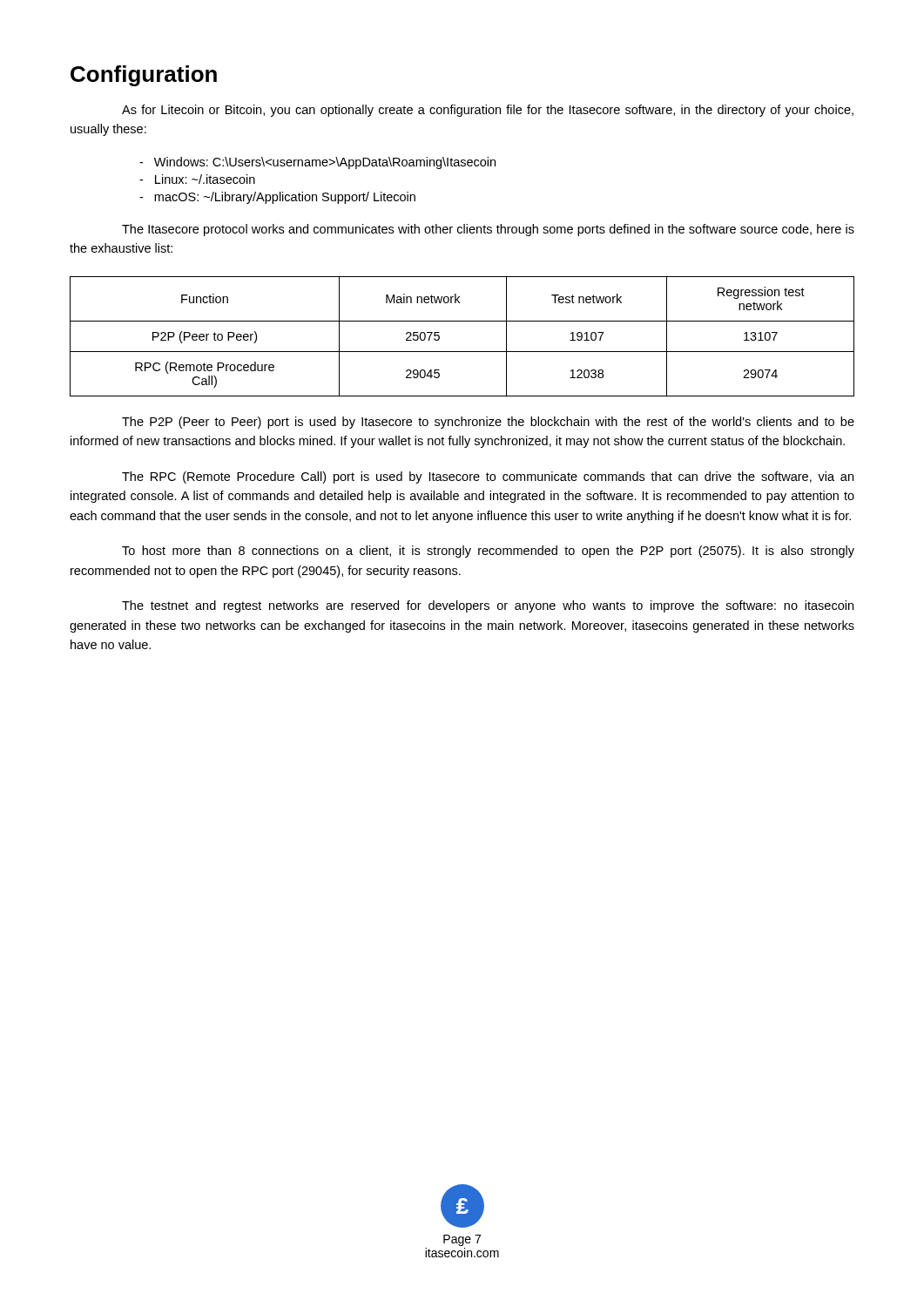Viewport: 924px width, 1307px height.
Task: Select a section header
Action: coord(144,74)
